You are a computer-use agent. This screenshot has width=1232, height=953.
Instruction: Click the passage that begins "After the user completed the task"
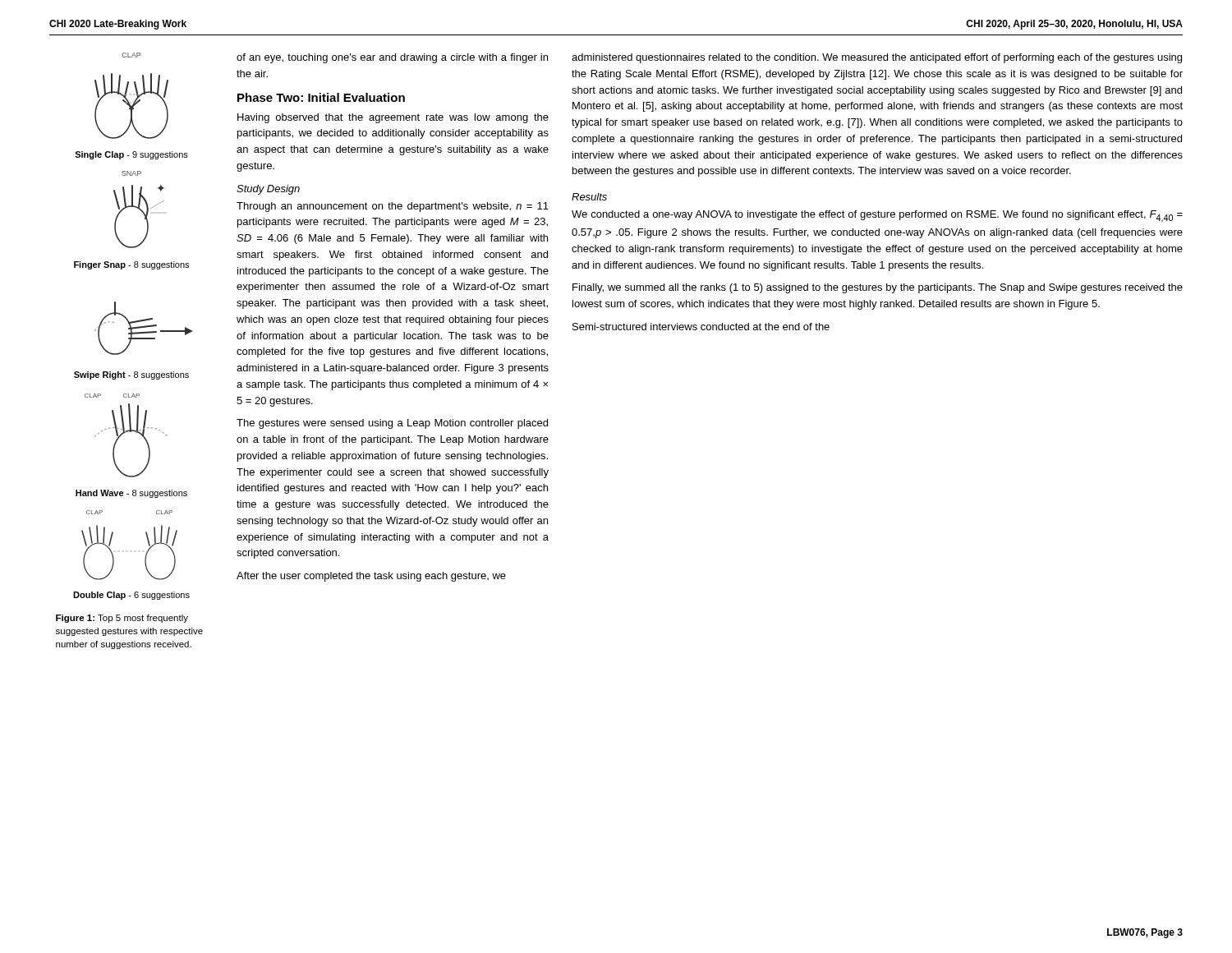(371, 575)
